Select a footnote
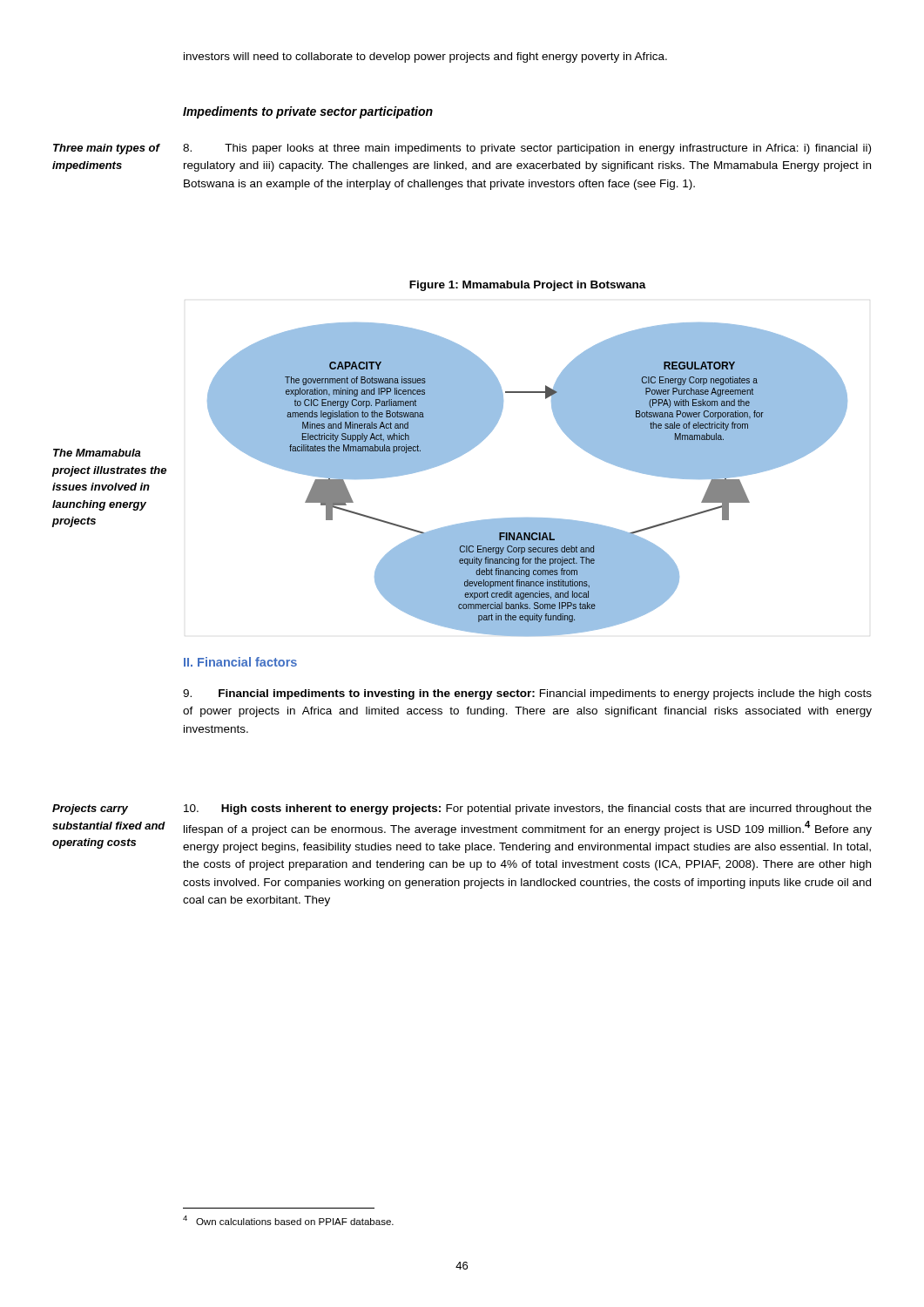 click(288, 1220)
